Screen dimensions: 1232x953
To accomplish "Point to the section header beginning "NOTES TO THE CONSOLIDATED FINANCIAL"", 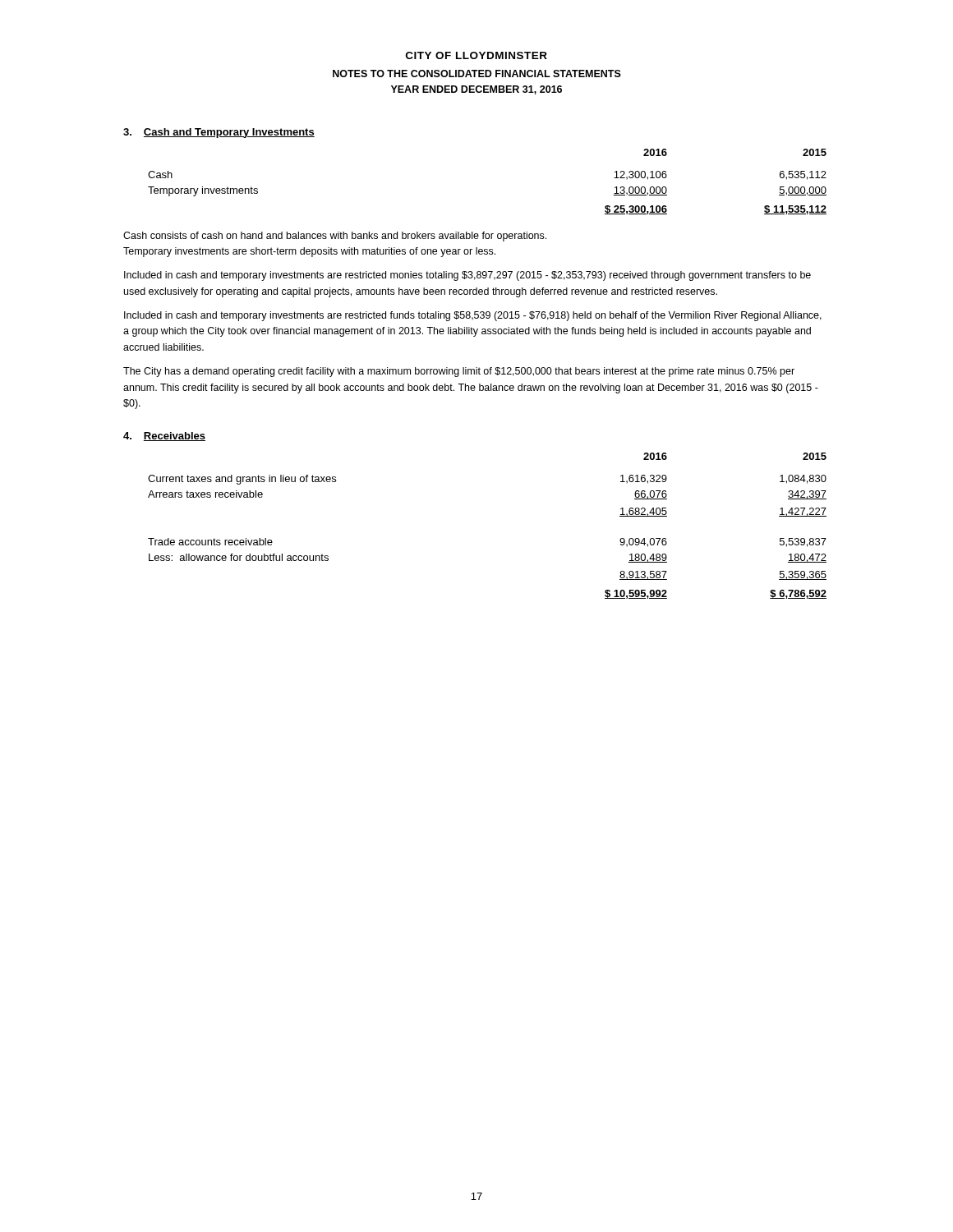I will coord(476,82).
